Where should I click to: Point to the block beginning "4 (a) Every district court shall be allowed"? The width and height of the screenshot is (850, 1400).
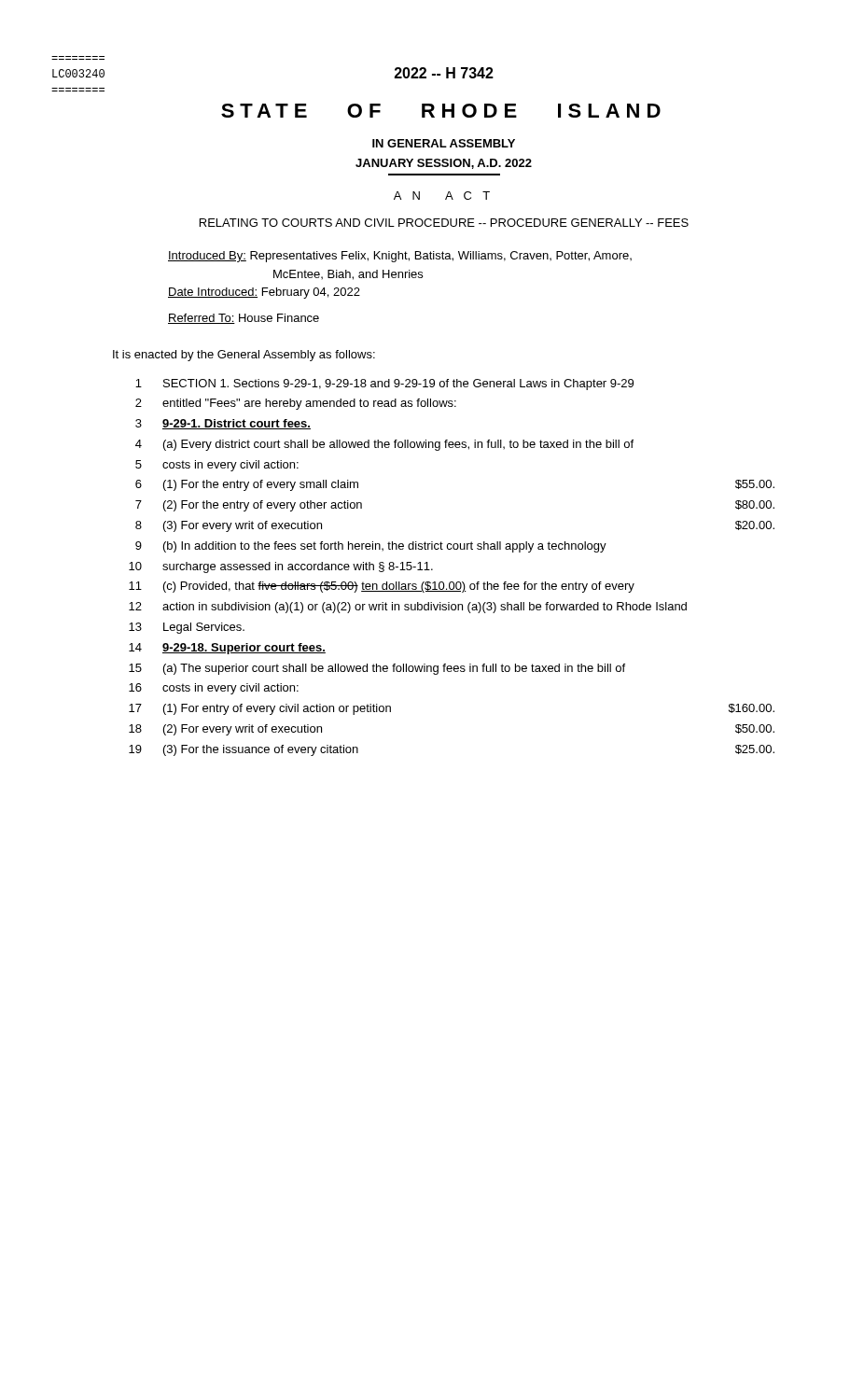point(444,445)
